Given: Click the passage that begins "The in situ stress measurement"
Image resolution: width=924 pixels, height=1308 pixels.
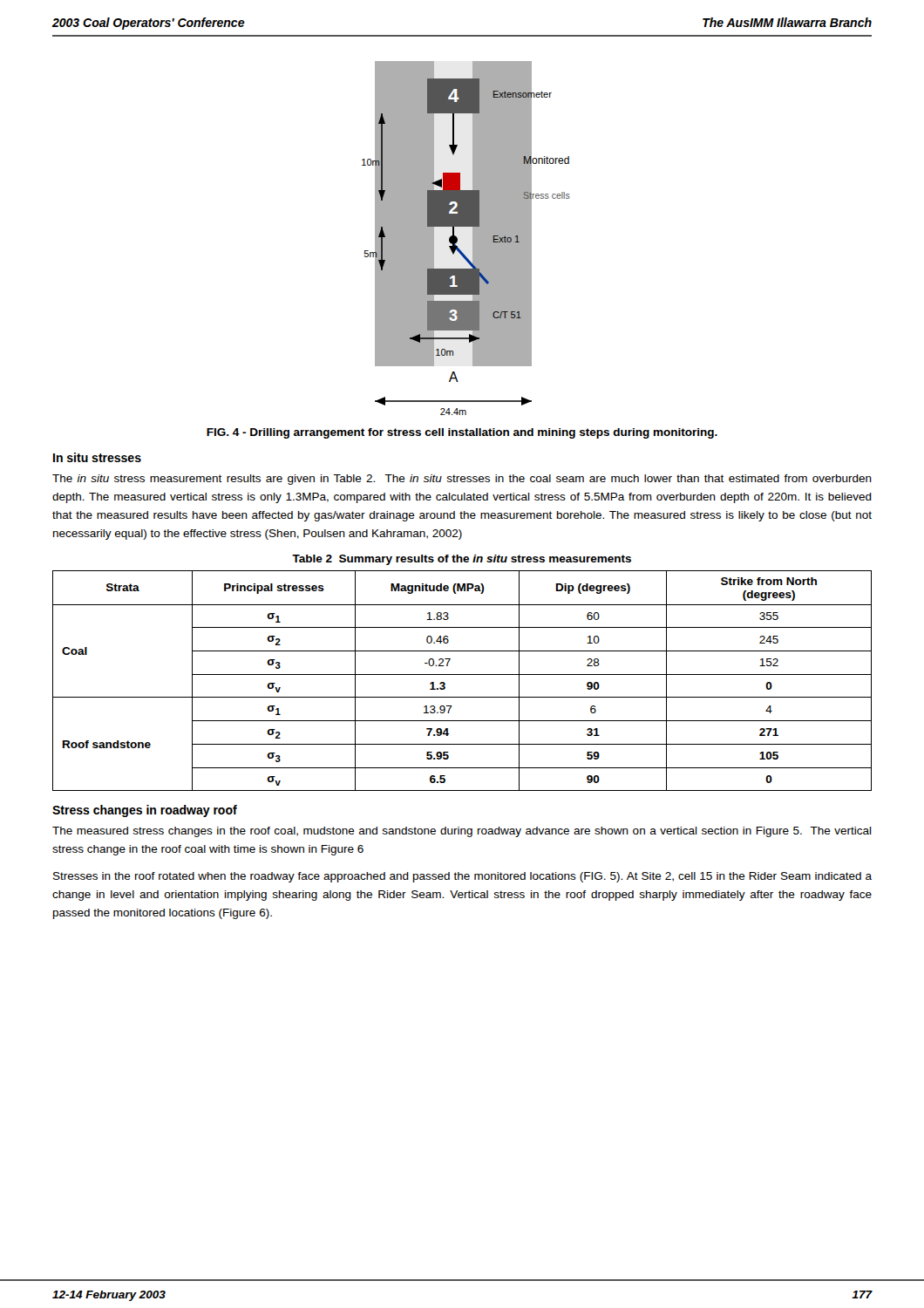Looking at the screenshot, I should pyautogui.click(x=462, y=506).
